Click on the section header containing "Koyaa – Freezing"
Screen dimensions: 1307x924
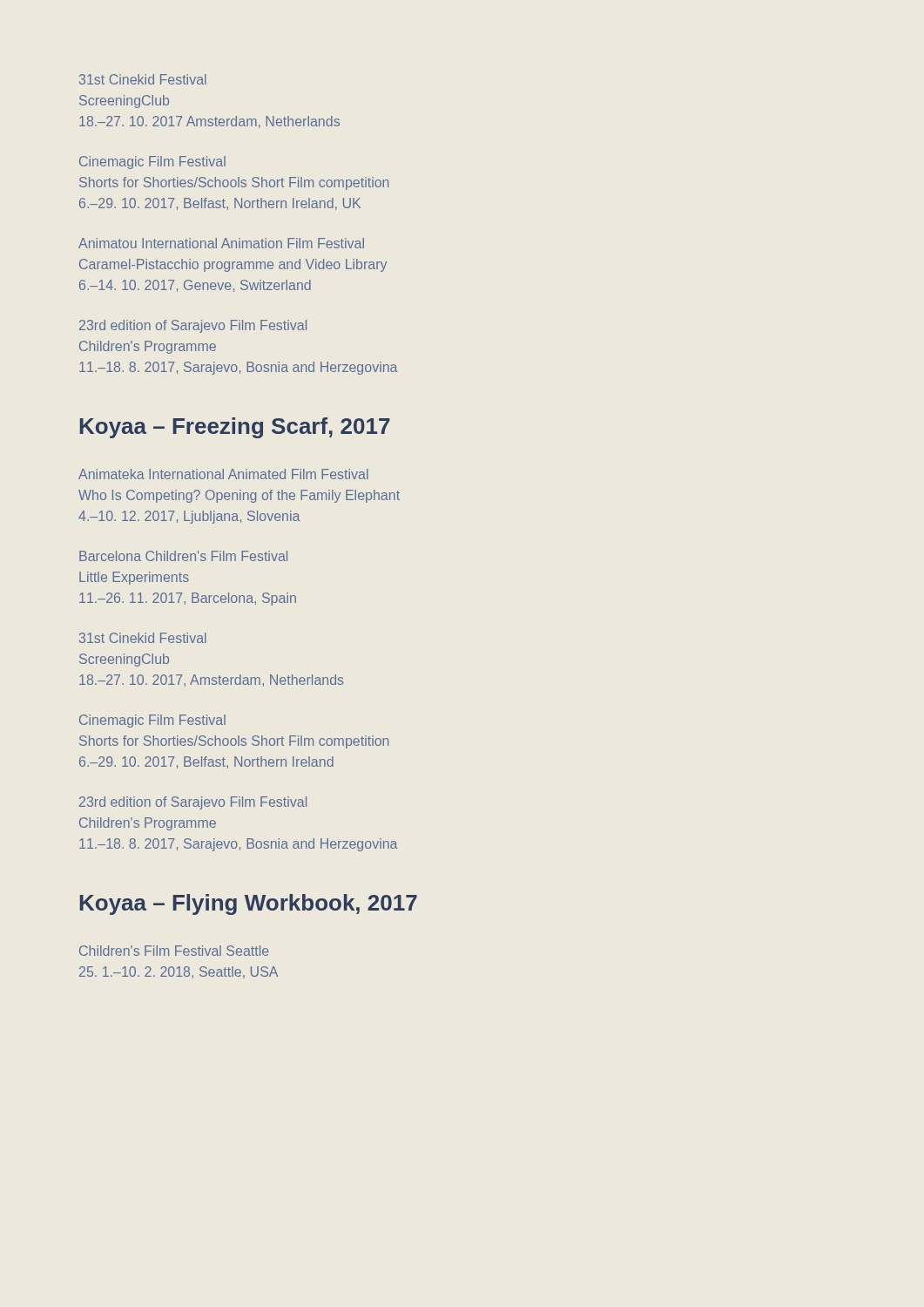[234, 426]
